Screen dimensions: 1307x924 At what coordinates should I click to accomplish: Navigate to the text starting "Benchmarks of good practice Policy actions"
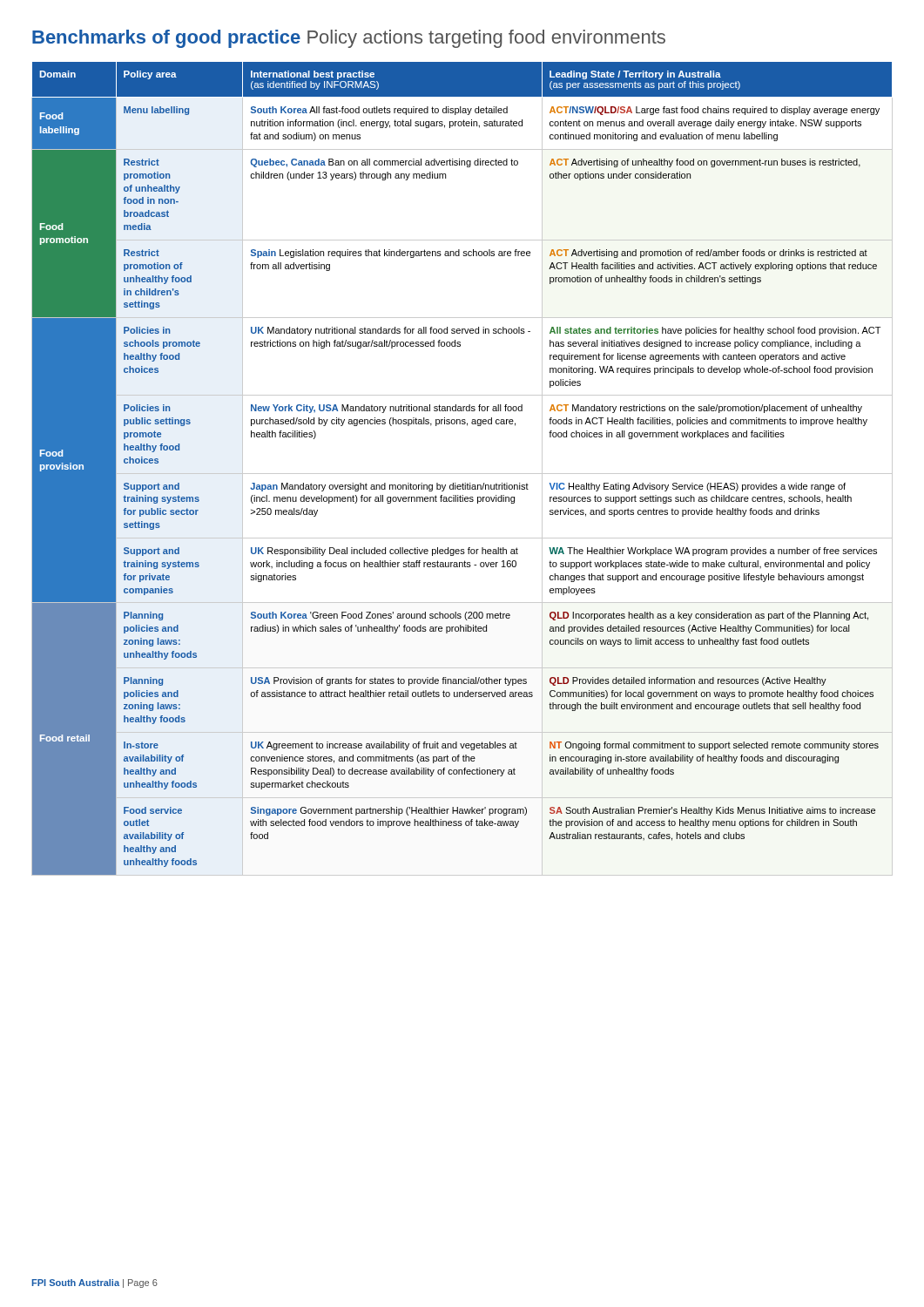pos(349,37)
